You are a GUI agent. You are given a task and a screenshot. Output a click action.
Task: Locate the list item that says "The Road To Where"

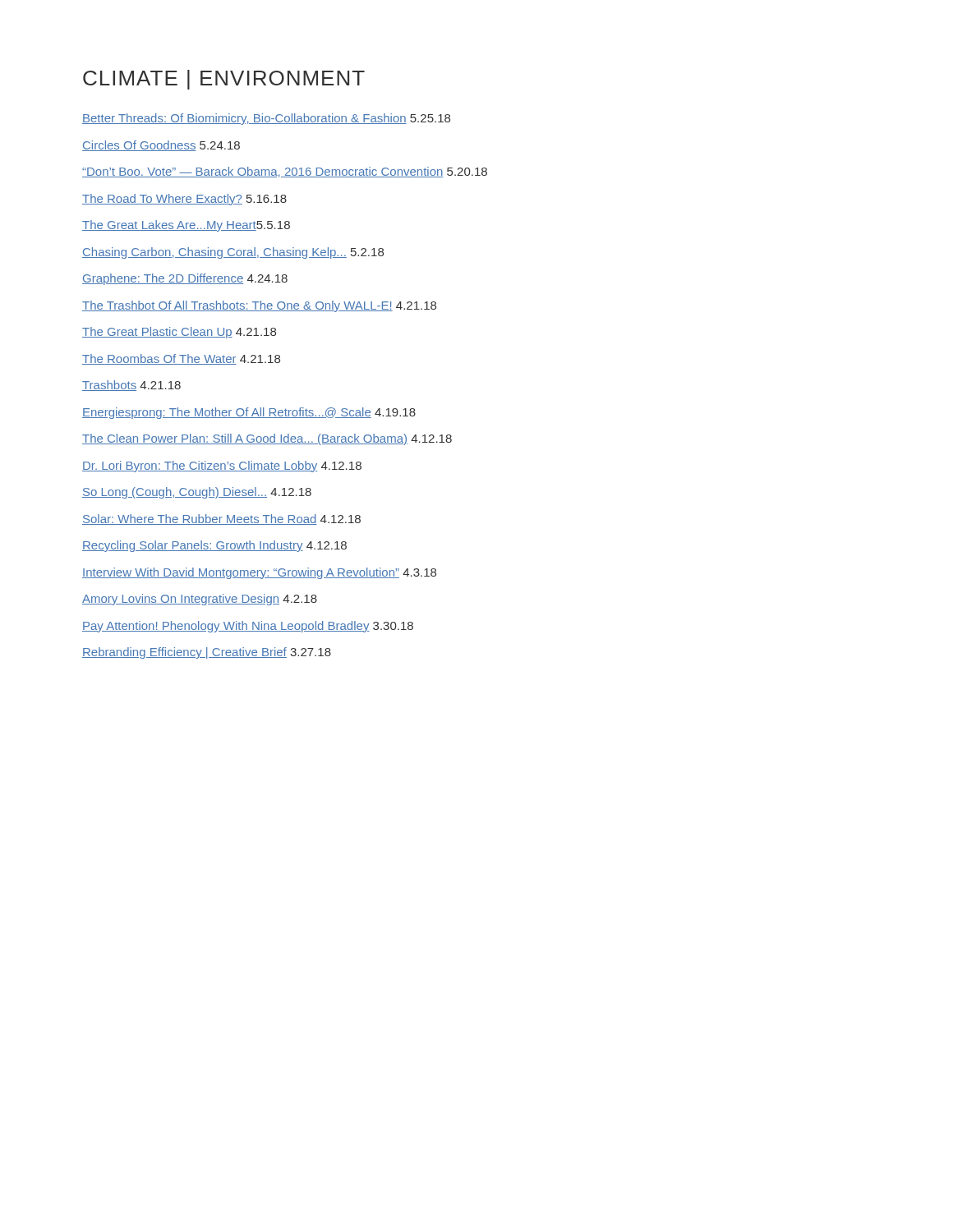(184, 198)
